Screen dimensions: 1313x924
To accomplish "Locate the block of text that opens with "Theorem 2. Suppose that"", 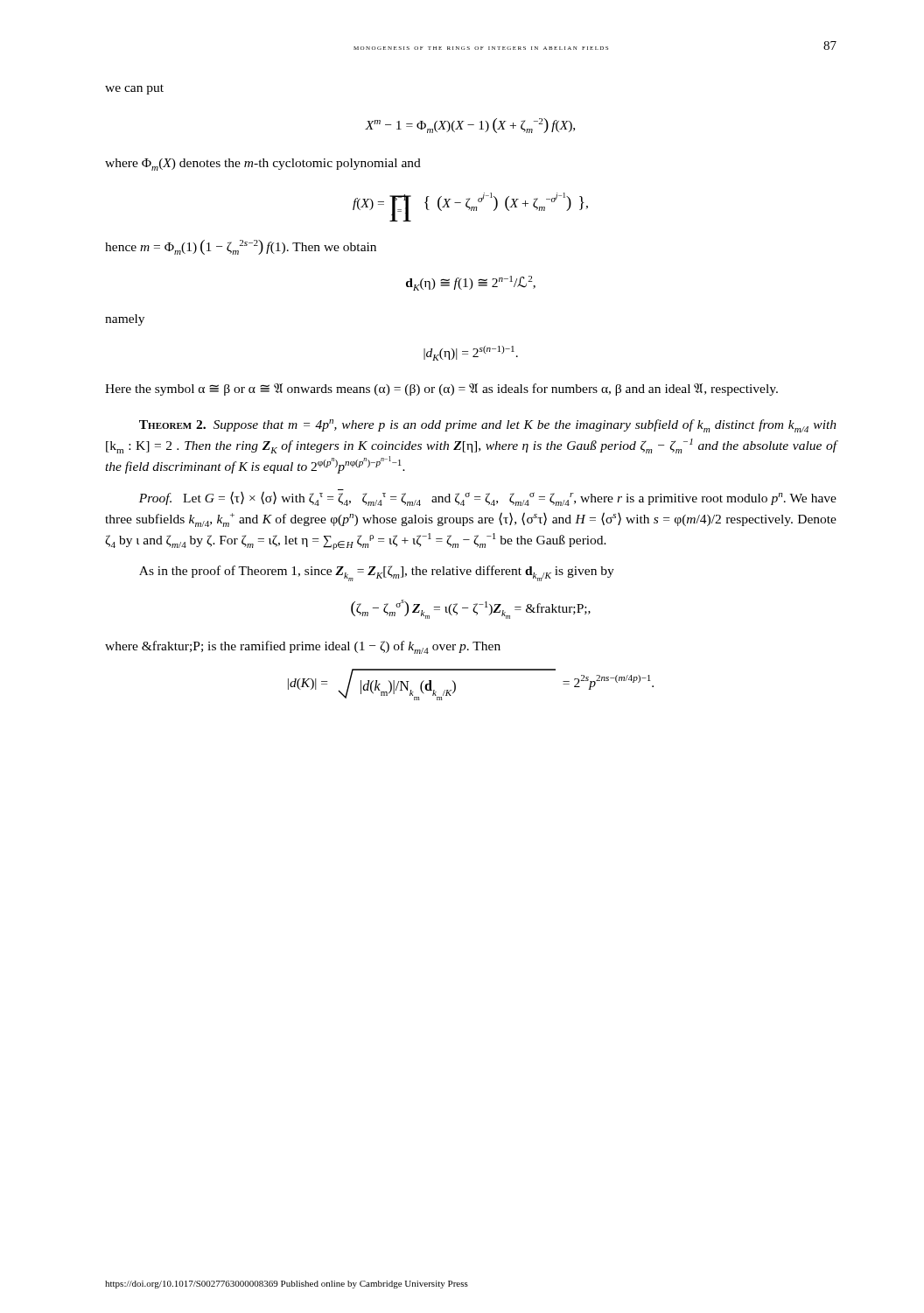I will tap(471, 445).
